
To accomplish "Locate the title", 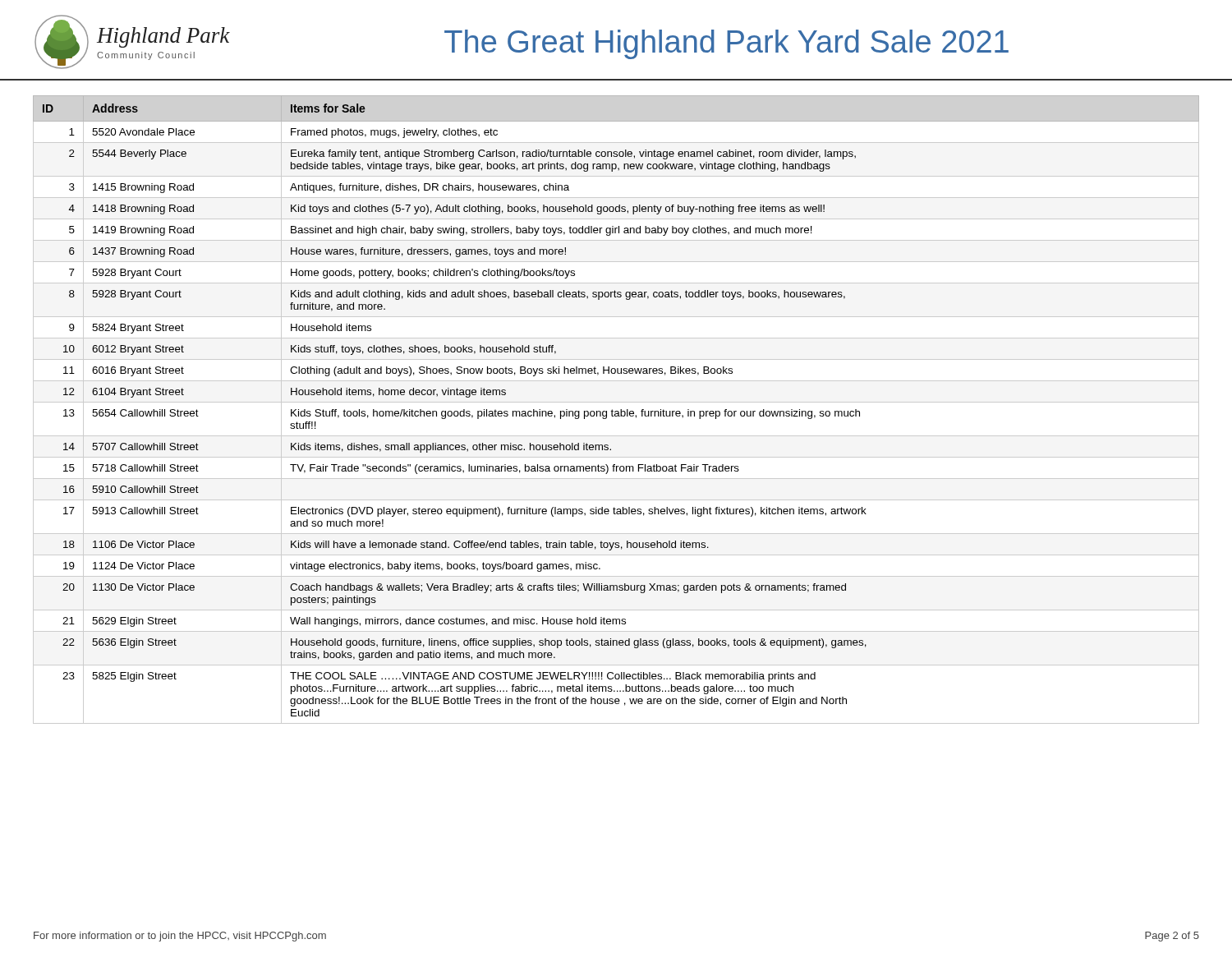I will pyautogui.click(x=727, y=41).
